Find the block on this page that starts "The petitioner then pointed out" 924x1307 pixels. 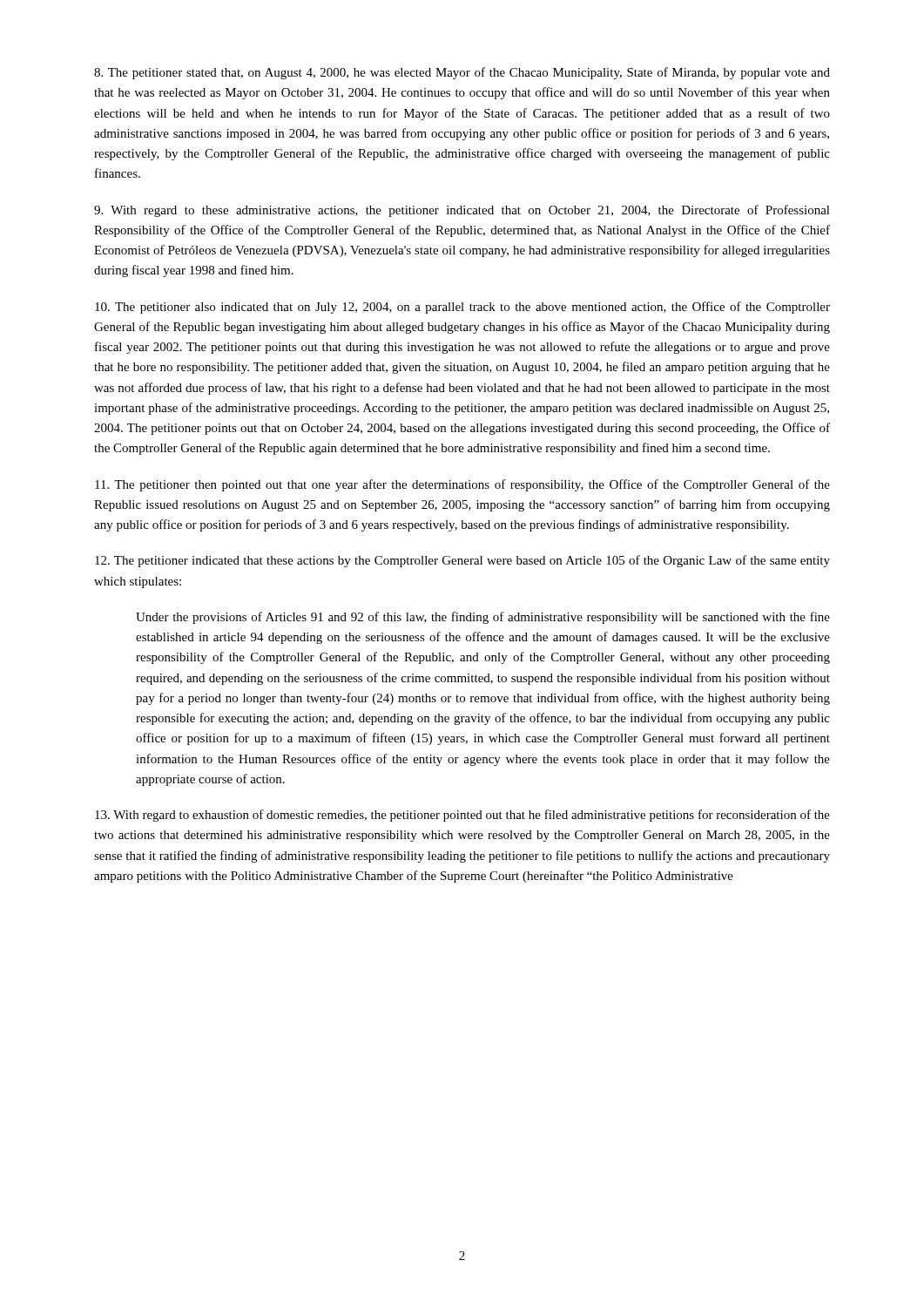462,505
